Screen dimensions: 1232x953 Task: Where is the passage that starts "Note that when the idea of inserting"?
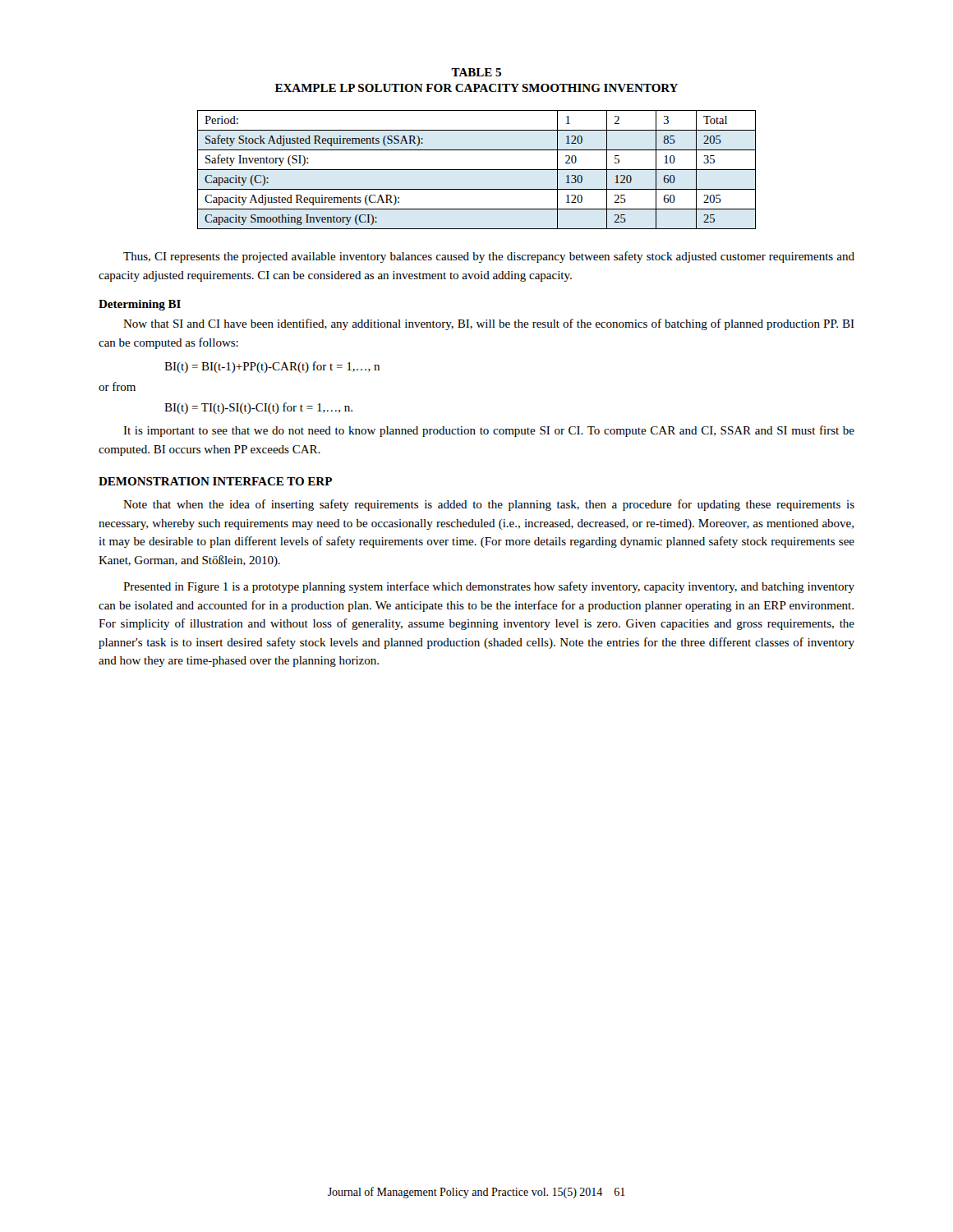click(476, 532)
